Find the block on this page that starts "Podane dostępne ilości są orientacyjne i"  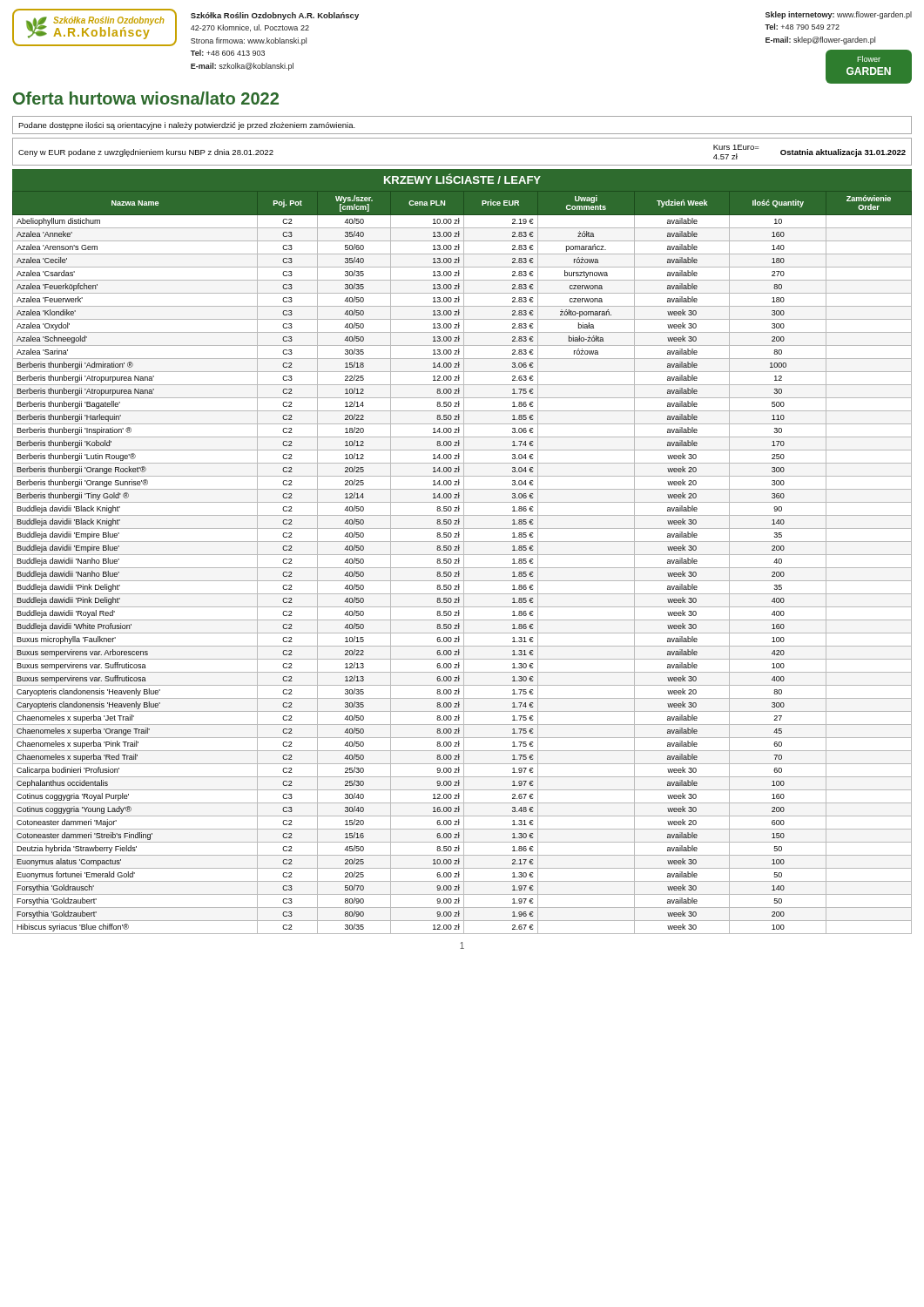pyautogui.click(x=187, y=125)
